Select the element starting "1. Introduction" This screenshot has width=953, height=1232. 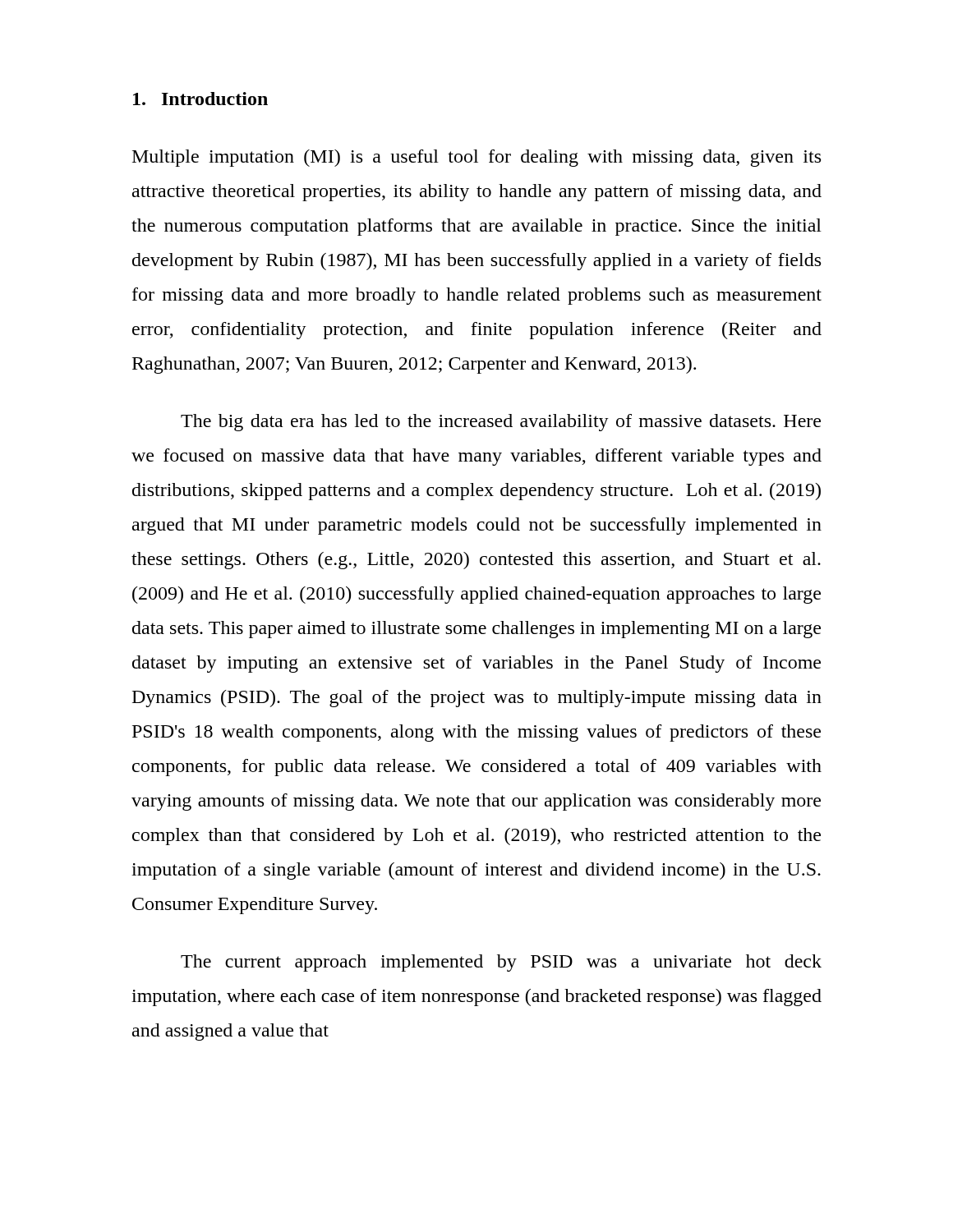200,99
